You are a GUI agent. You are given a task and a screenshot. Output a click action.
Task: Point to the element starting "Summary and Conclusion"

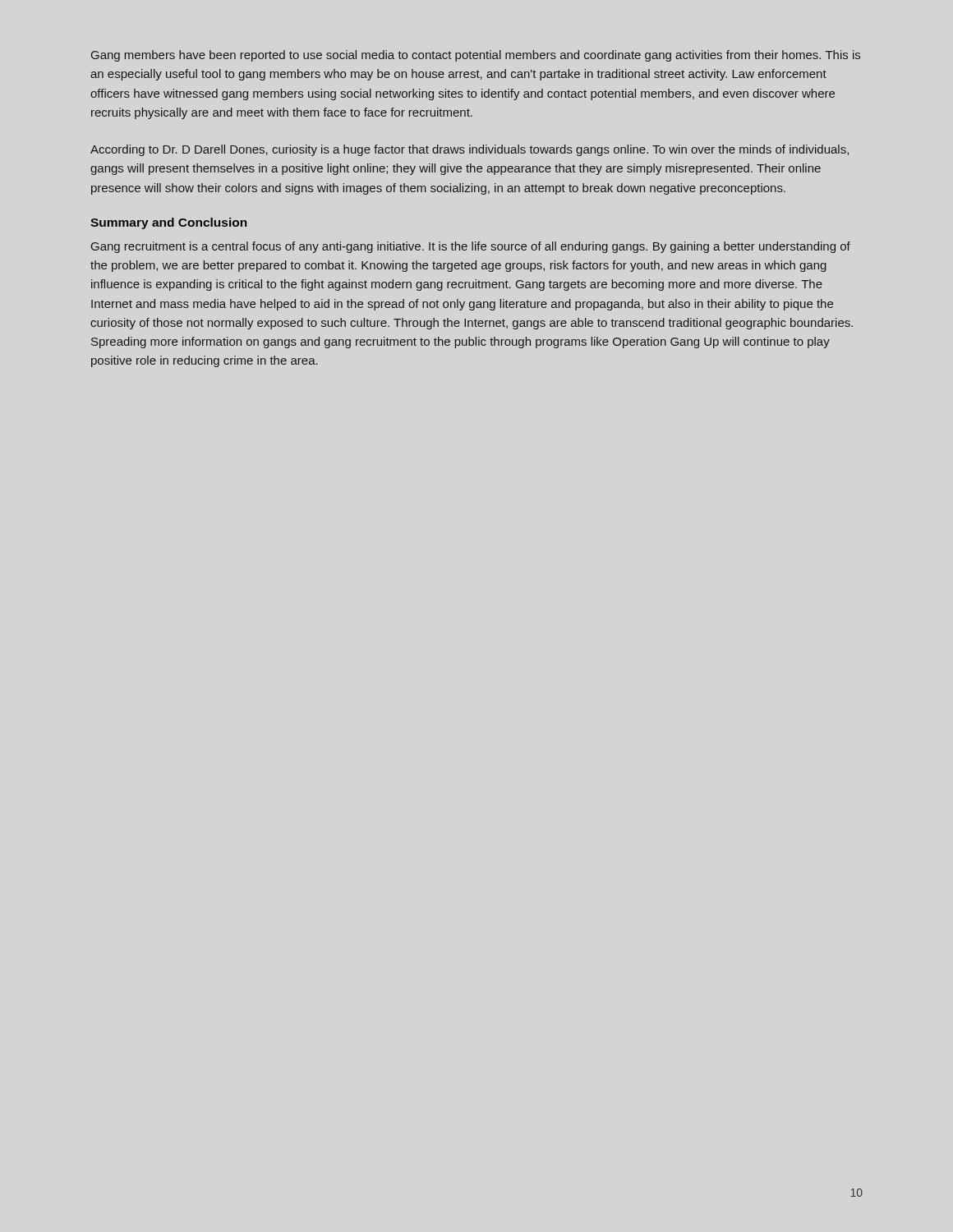tap(169, 222)
